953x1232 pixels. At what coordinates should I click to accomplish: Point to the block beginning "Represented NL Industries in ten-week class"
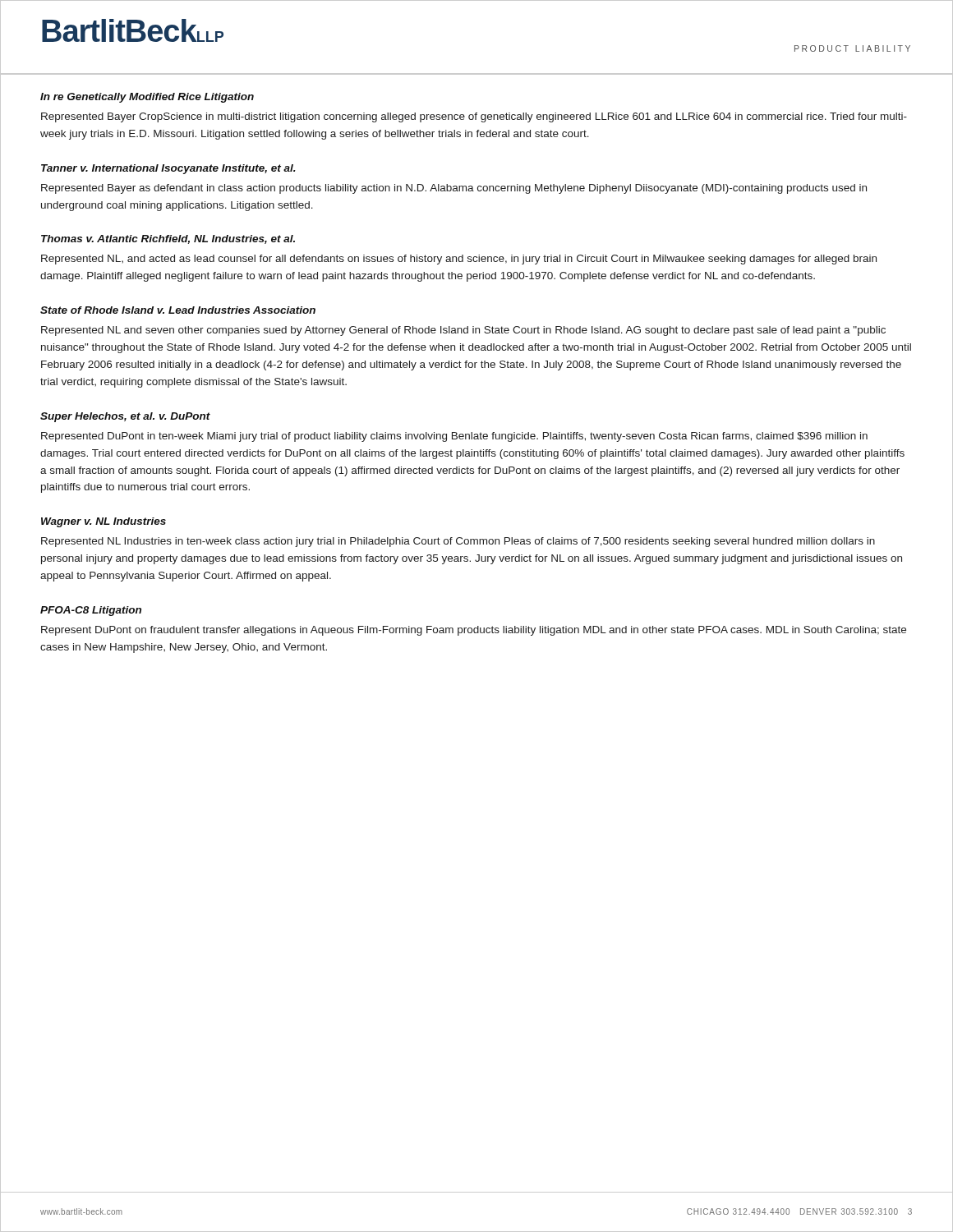tap(472, 558)
